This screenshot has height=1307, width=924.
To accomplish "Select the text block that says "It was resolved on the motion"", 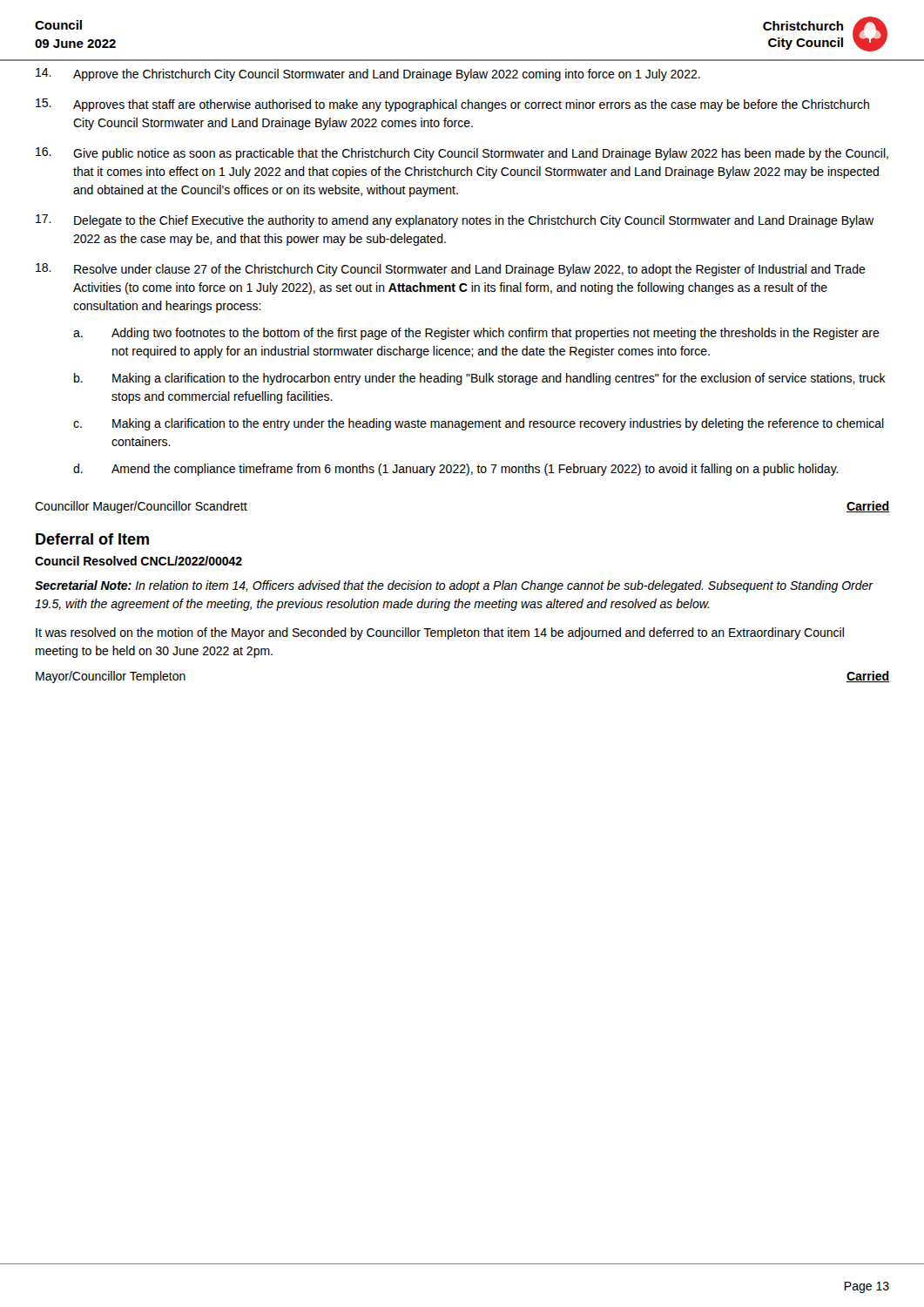I will (440, 642).
